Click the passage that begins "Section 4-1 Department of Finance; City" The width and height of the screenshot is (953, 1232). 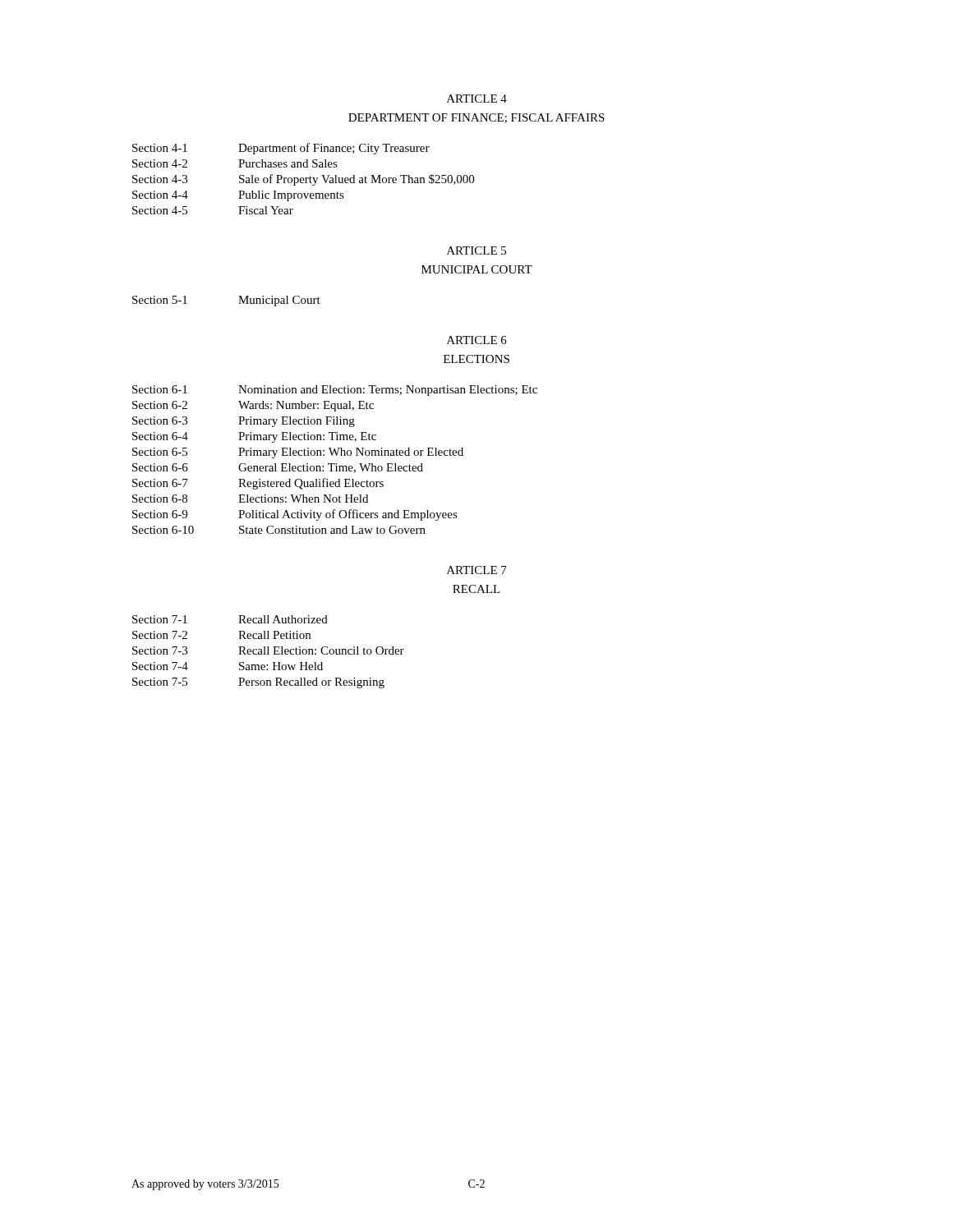click(281, 149)
